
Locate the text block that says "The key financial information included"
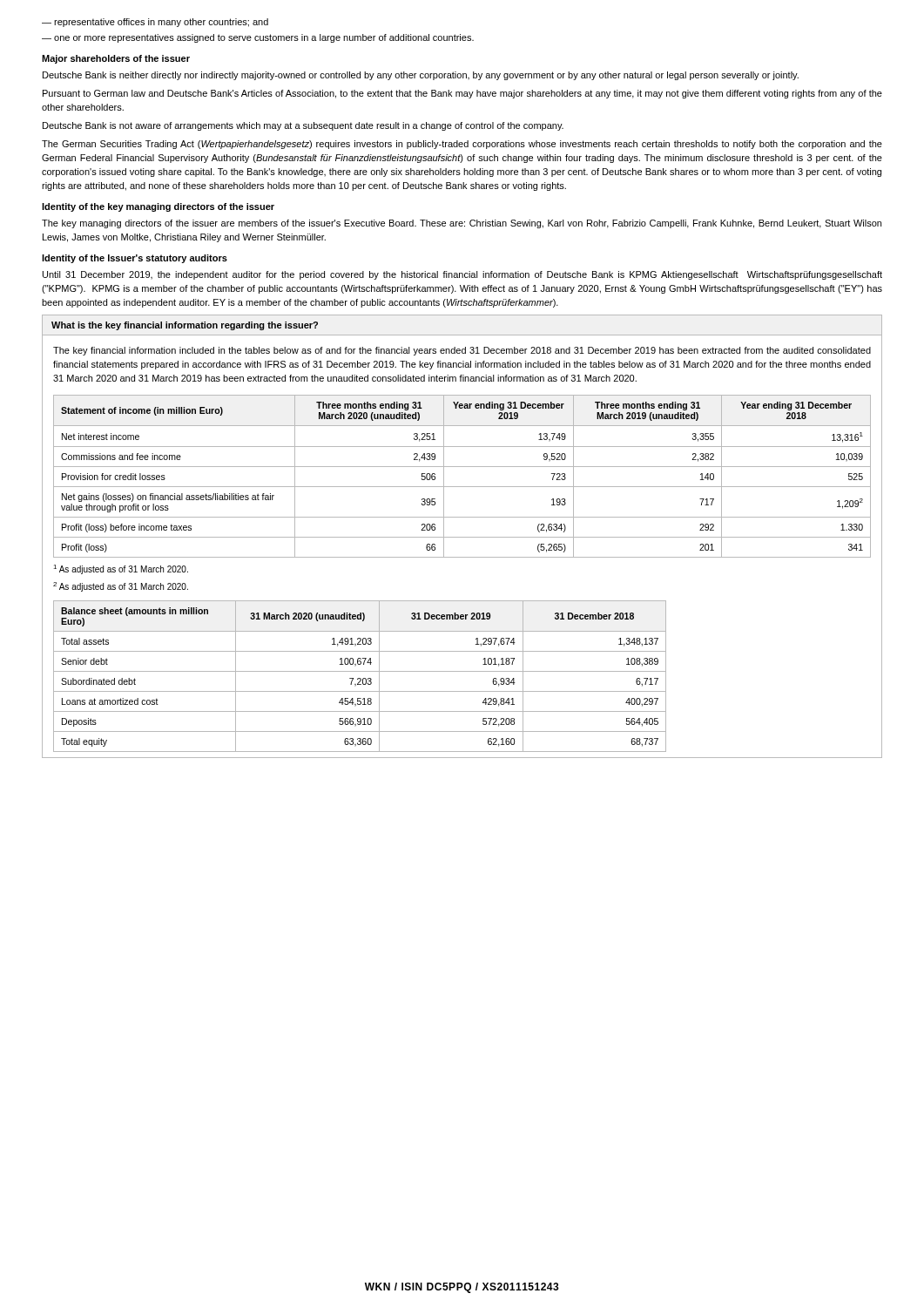point(462,364)
